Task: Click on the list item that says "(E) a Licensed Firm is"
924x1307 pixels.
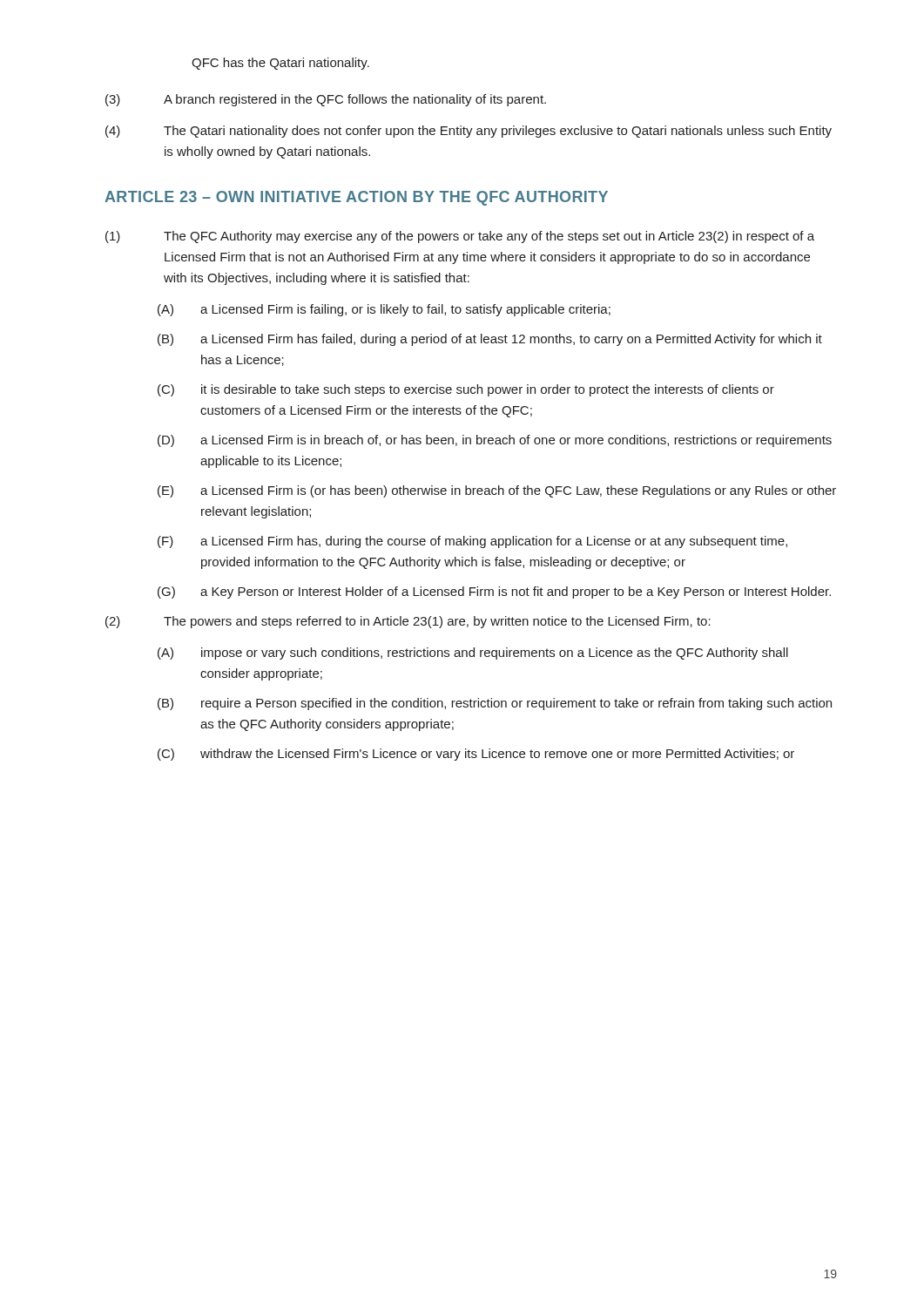Action: click(x=497, y=501)
